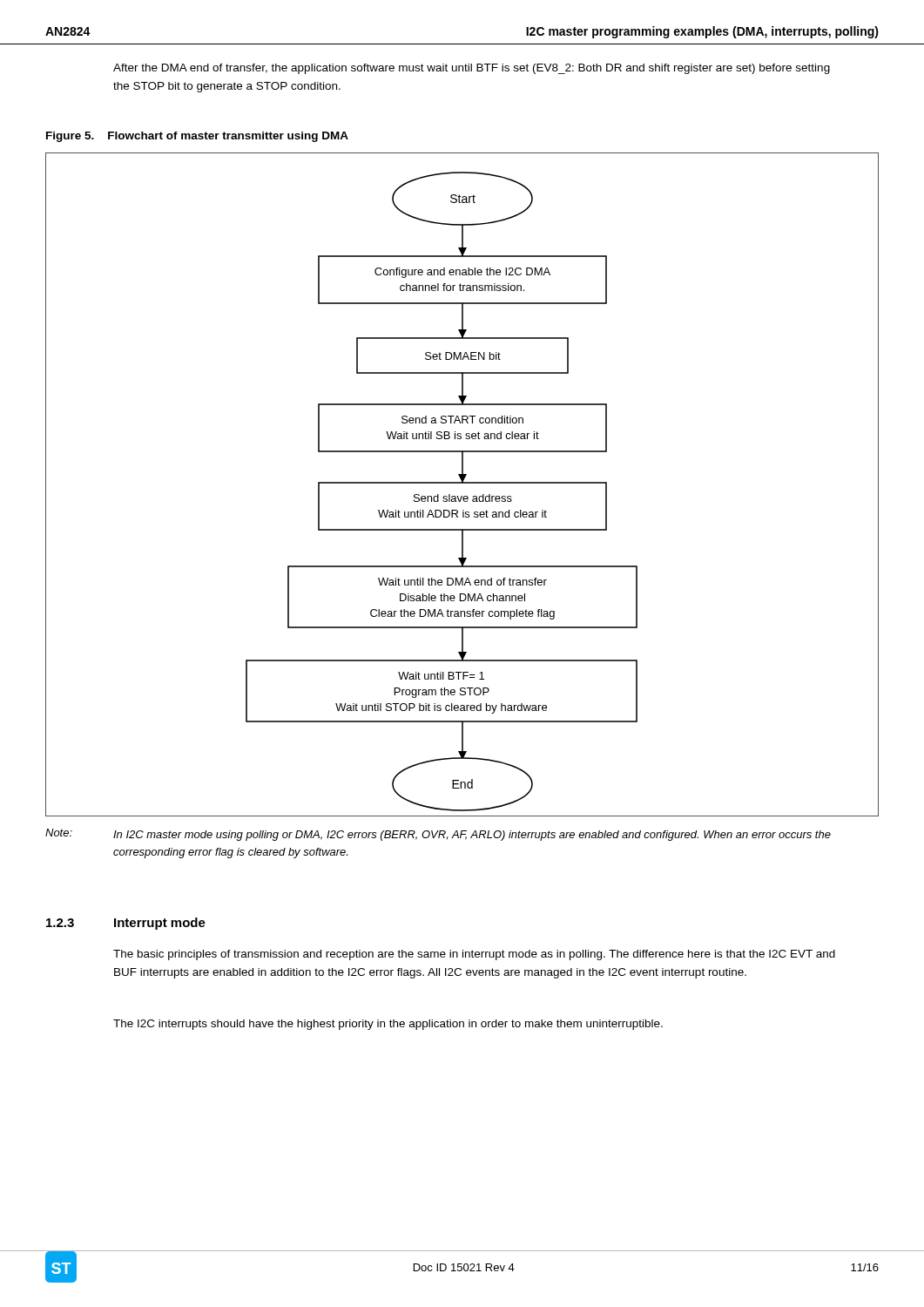
Task: Find the text block starting "The I2C interrupts"
Action: 388,1023
